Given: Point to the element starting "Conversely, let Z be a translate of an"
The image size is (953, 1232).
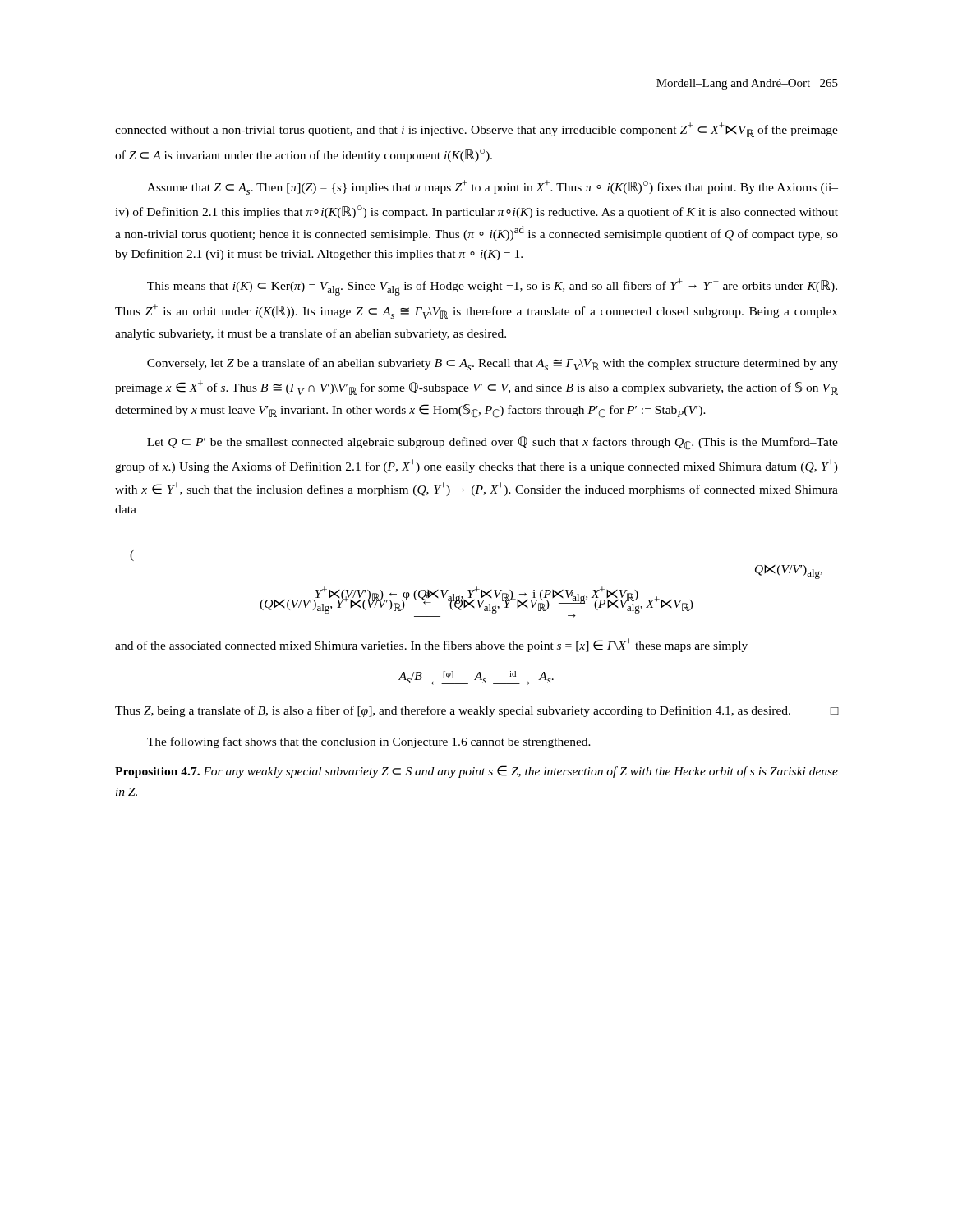Looking at the screenshot, I should click(476, 388).
